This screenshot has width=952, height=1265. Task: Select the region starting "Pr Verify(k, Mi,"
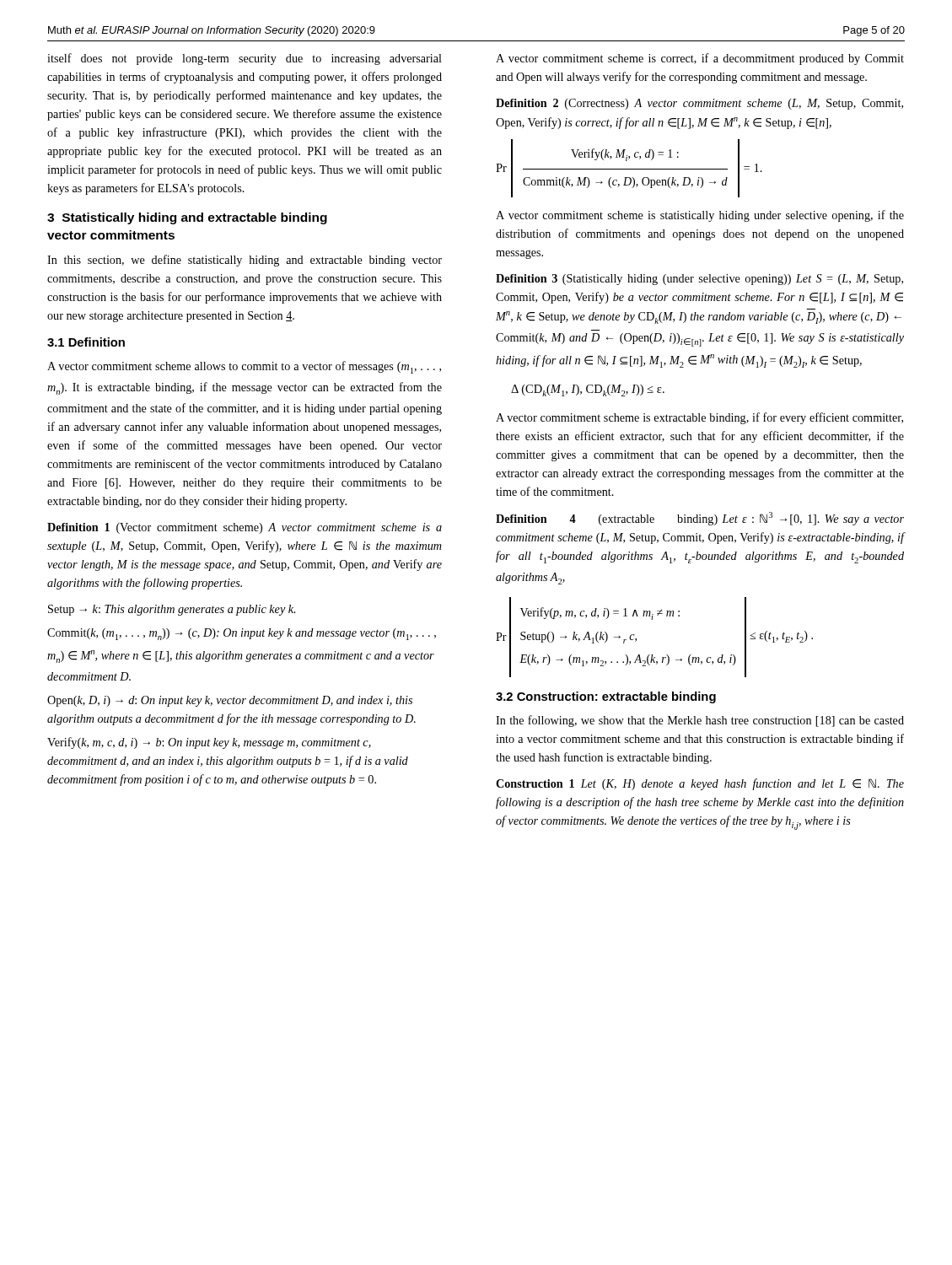629,168
